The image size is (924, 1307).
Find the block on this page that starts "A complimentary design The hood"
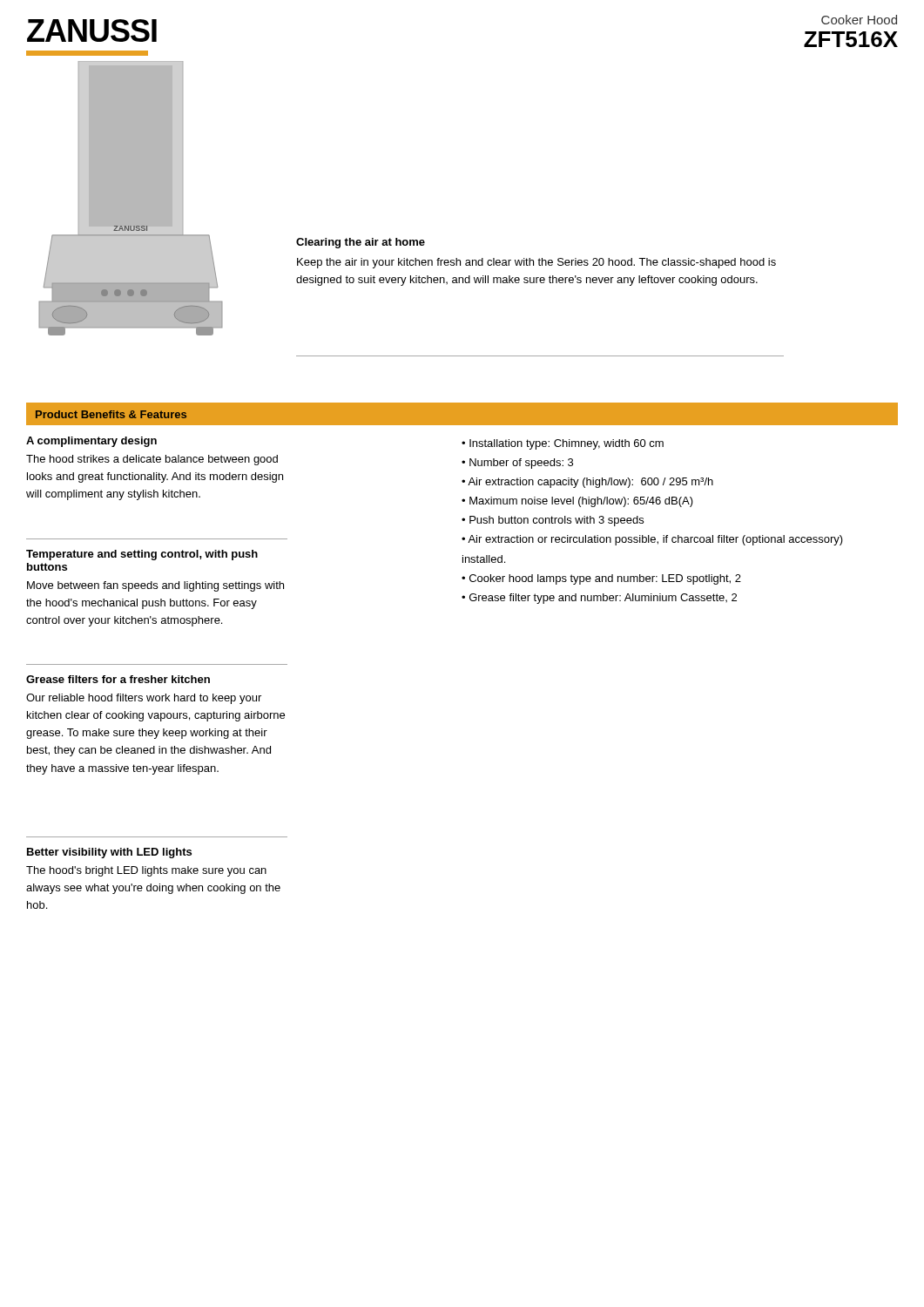[157, 468]
